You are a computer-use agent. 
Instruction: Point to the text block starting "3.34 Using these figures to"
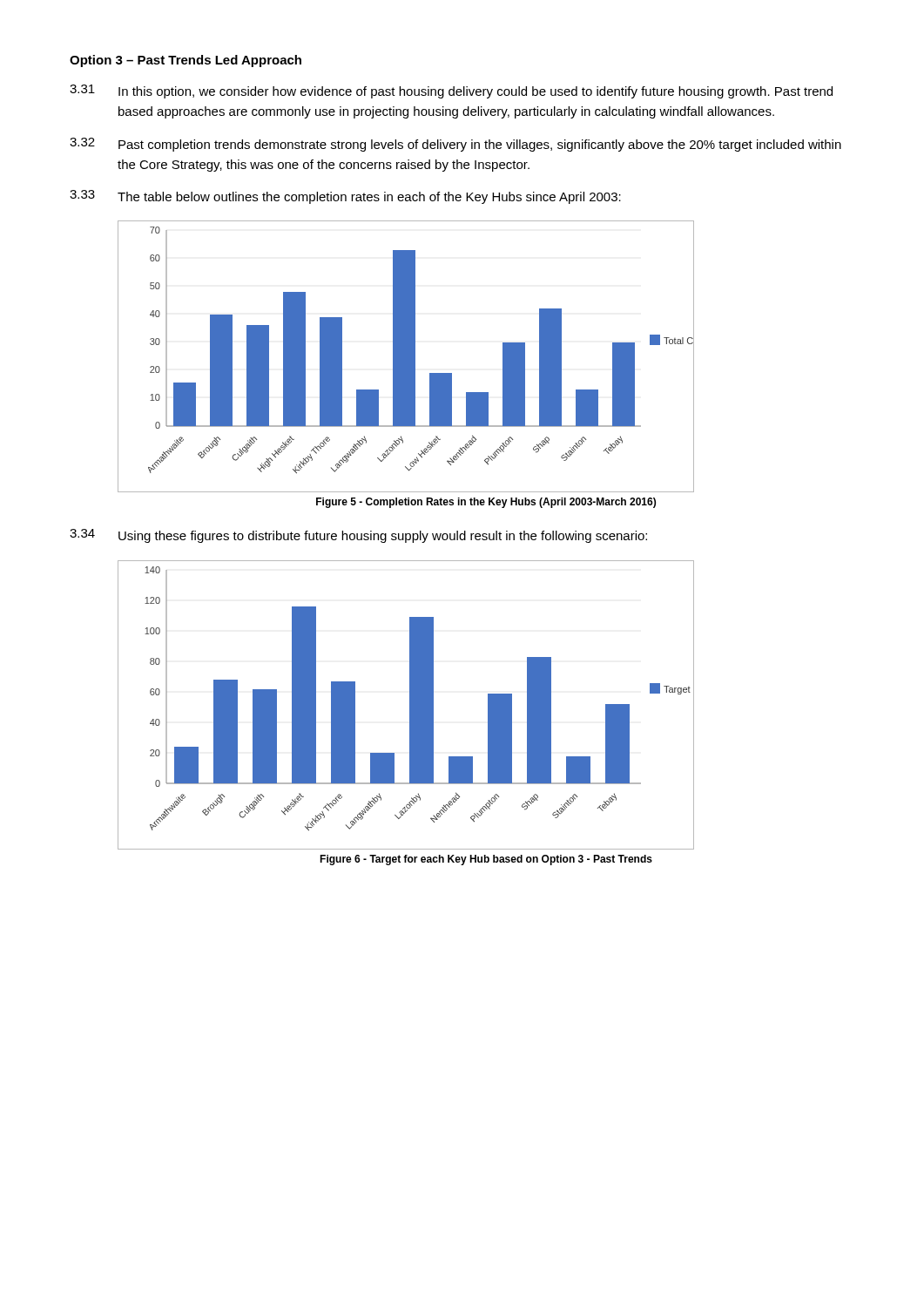(x=359, y=536)
